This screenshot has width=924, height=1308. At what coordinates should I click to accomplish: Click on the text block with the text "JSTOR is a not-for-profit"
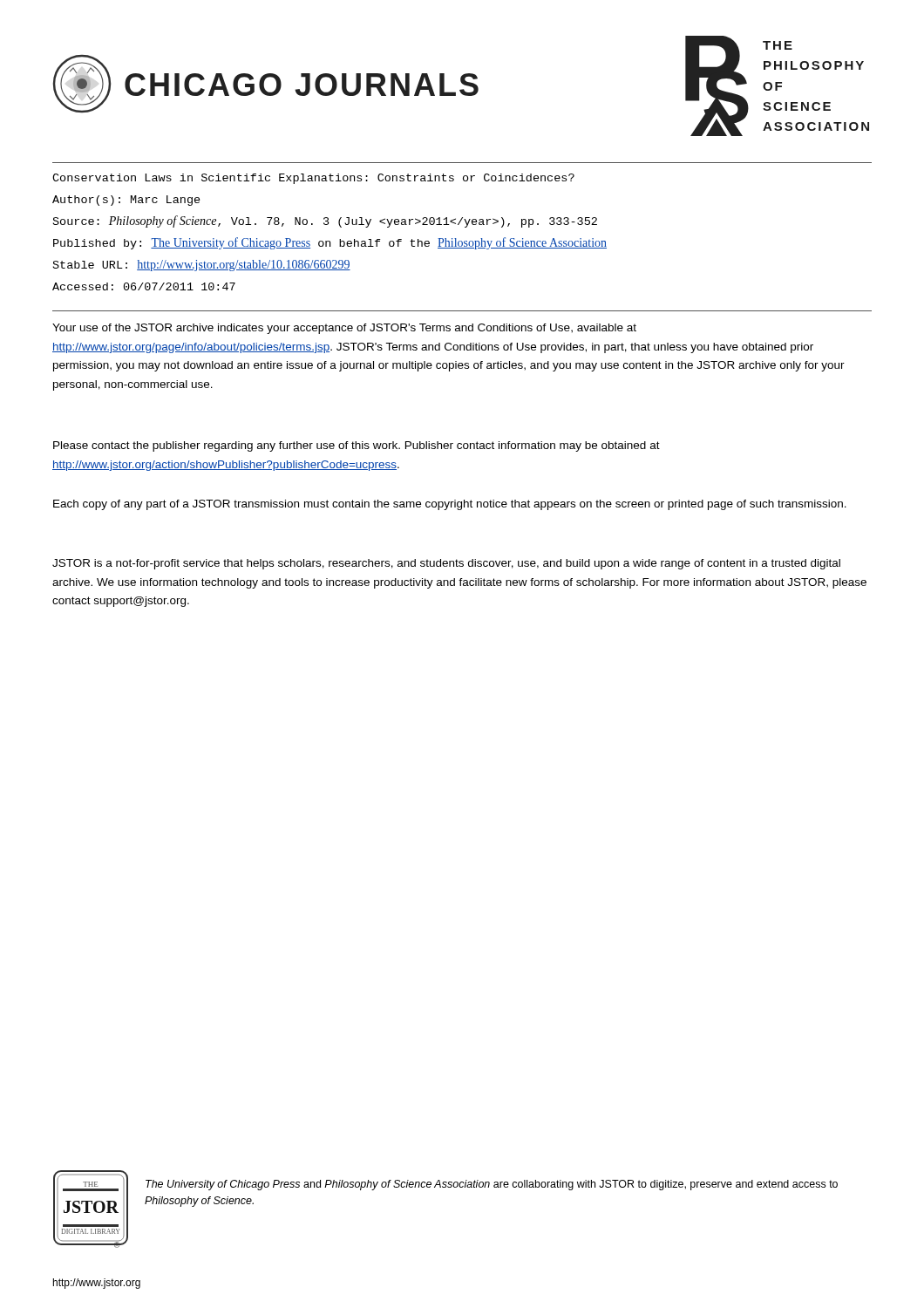pyautogui.click(x=460, y=582)
